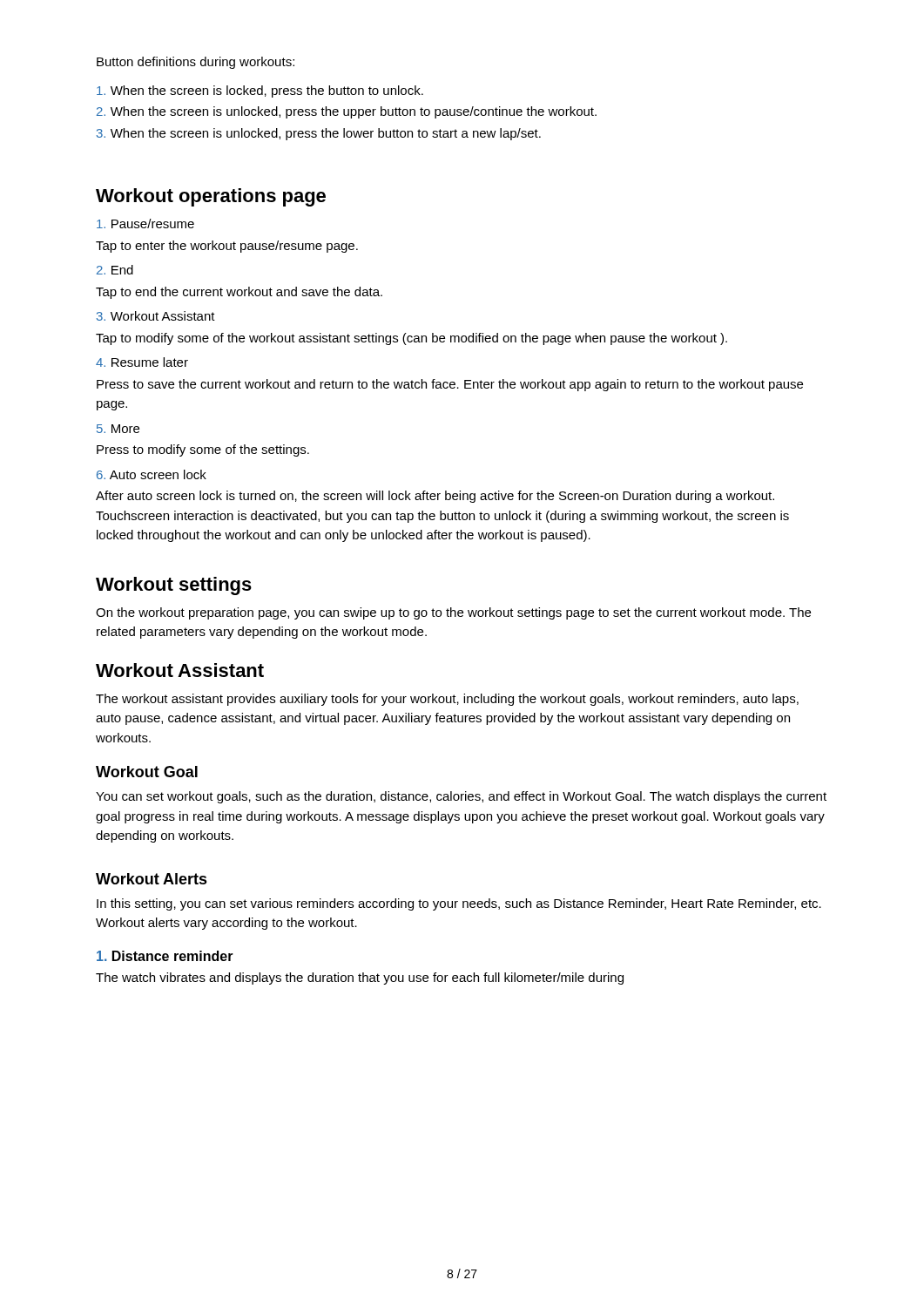Locate the text block with the text "The watch vibrates and"

click(462, 977)
